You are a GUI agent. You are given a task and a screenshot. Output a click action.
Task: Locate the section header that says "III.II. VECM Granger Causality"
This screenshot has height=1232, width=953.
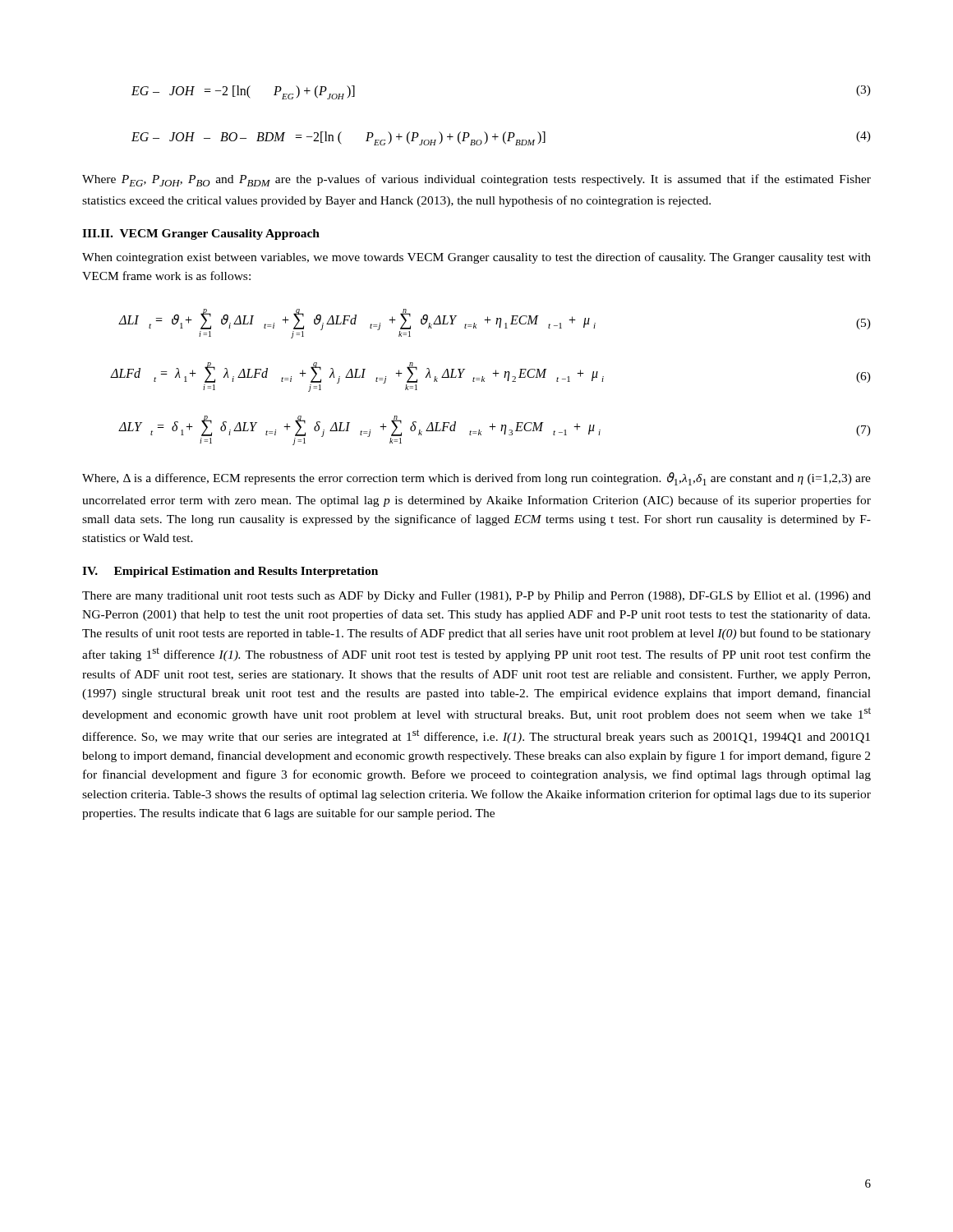[x=201, y=233]
